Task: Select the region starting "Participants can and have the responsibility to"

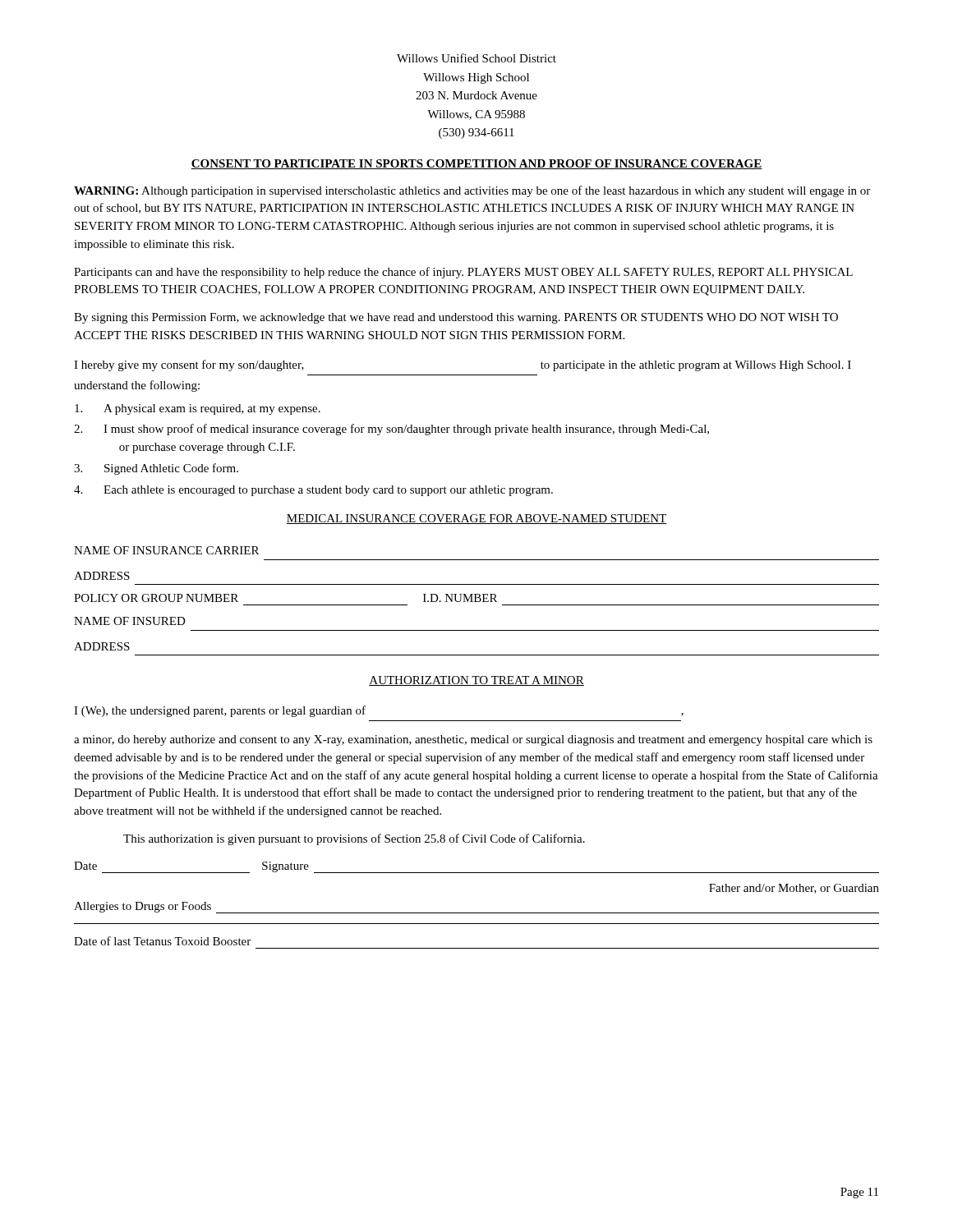Action: pyautogui.click(x=463, y=280)
